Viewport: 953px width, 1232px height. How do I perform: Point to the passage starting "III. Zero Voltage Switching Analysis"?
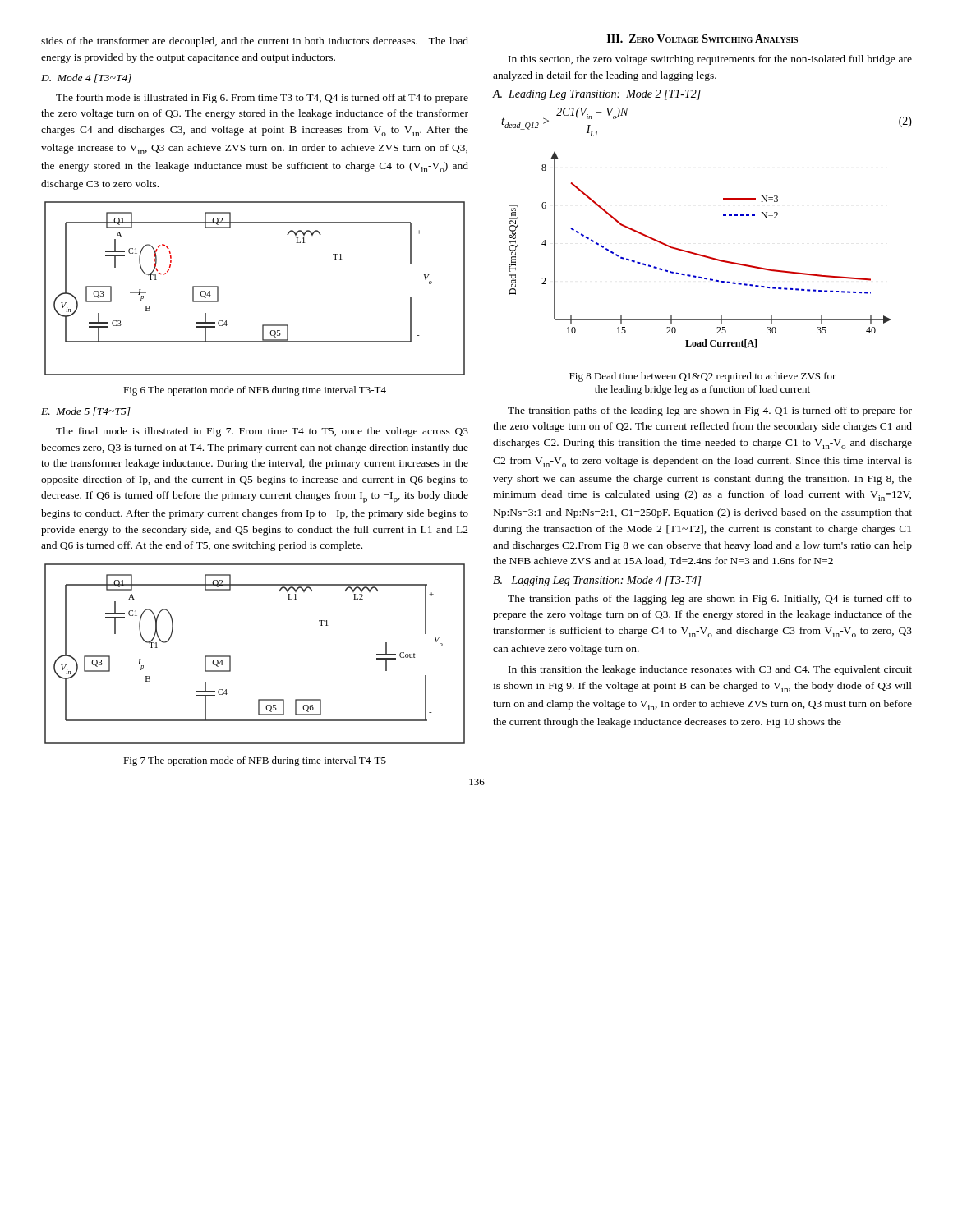point(702,39)
